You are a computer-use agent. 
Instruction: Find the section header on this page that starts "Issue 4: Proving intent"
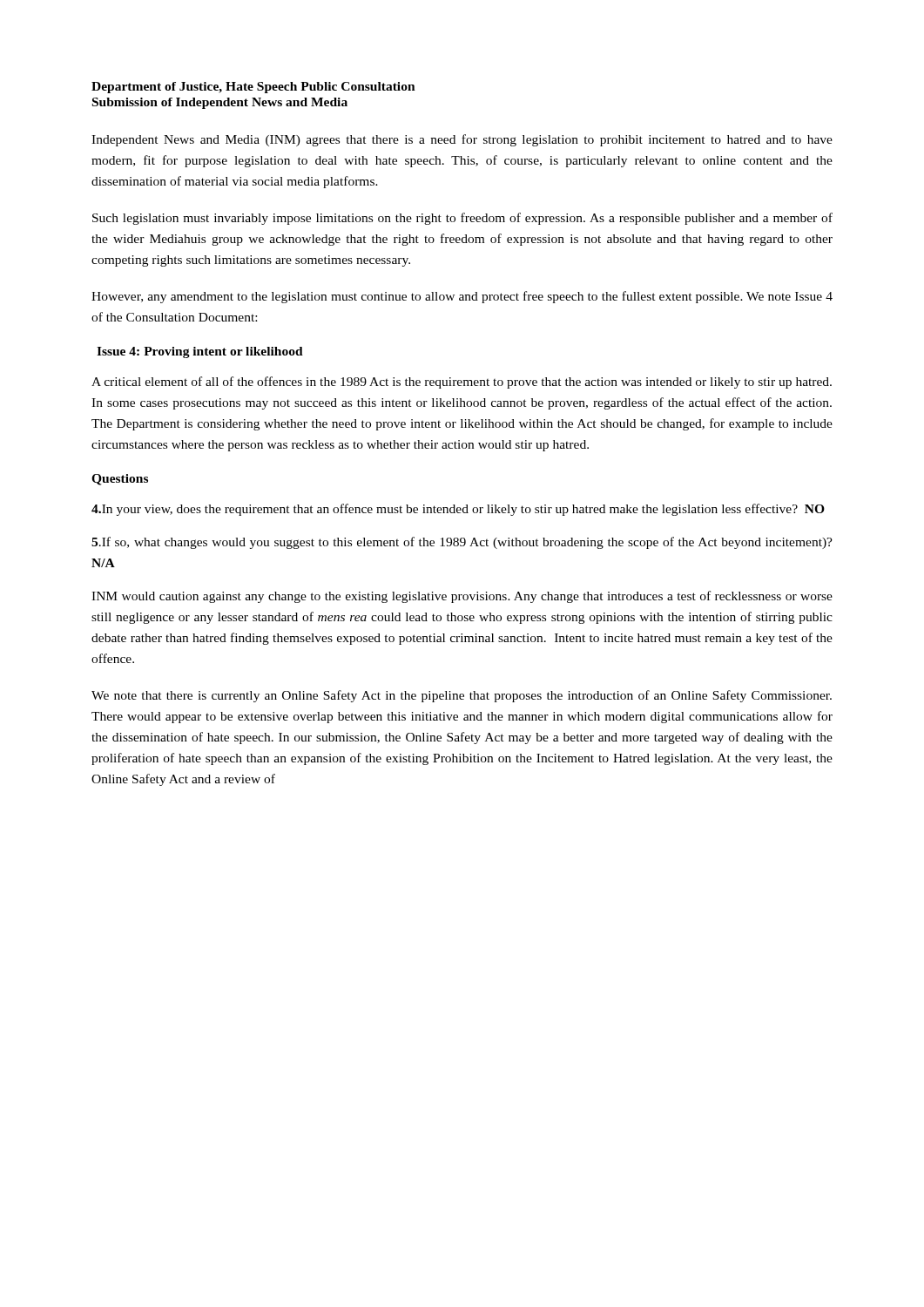click(198, 351)
